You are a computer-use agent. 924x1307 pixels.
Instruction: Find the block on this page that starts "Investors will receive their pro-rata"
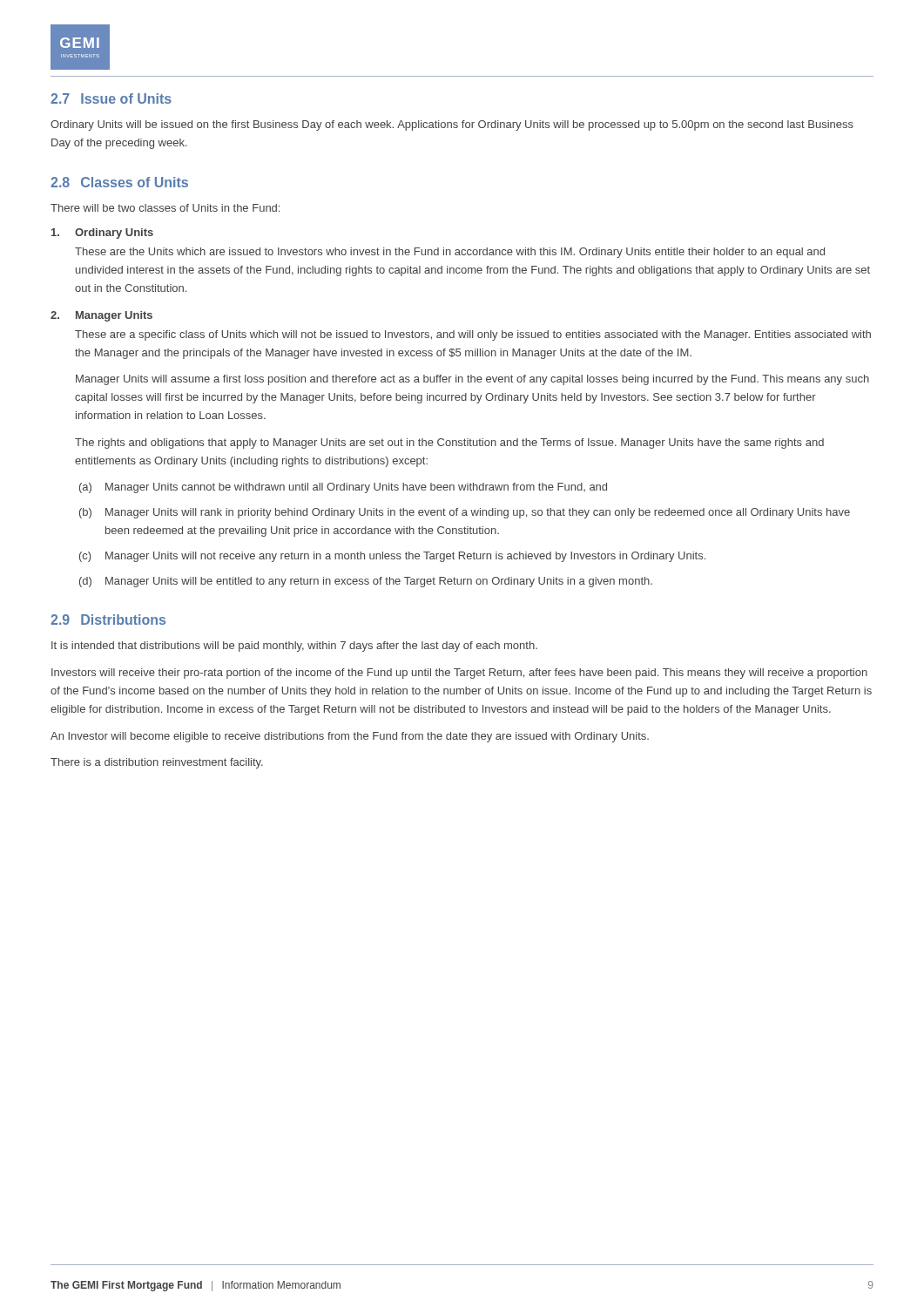pos(461,690)
